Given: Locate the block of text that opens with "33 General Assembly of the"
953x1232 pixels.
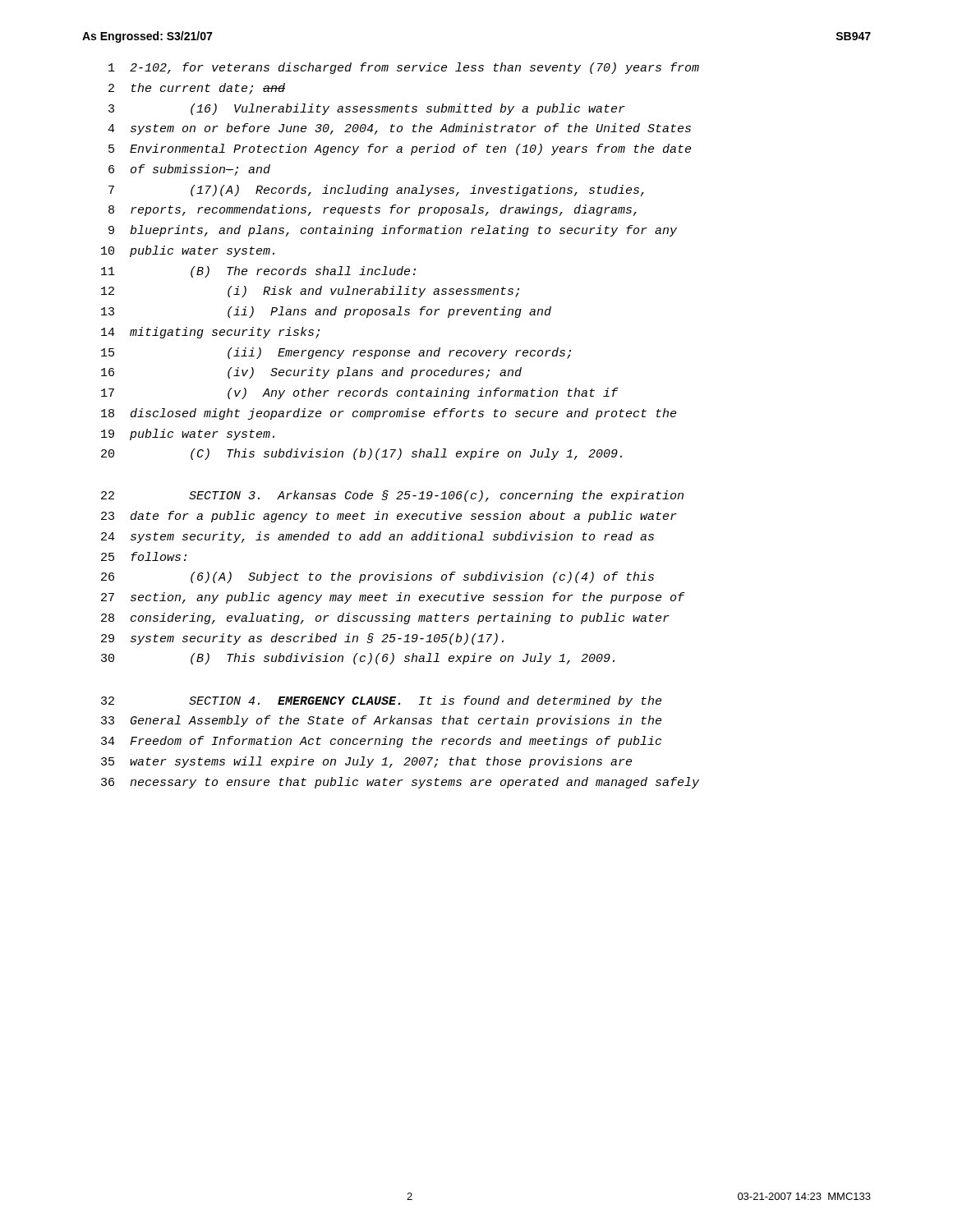Looking at the screenshot, I should 476,723.
